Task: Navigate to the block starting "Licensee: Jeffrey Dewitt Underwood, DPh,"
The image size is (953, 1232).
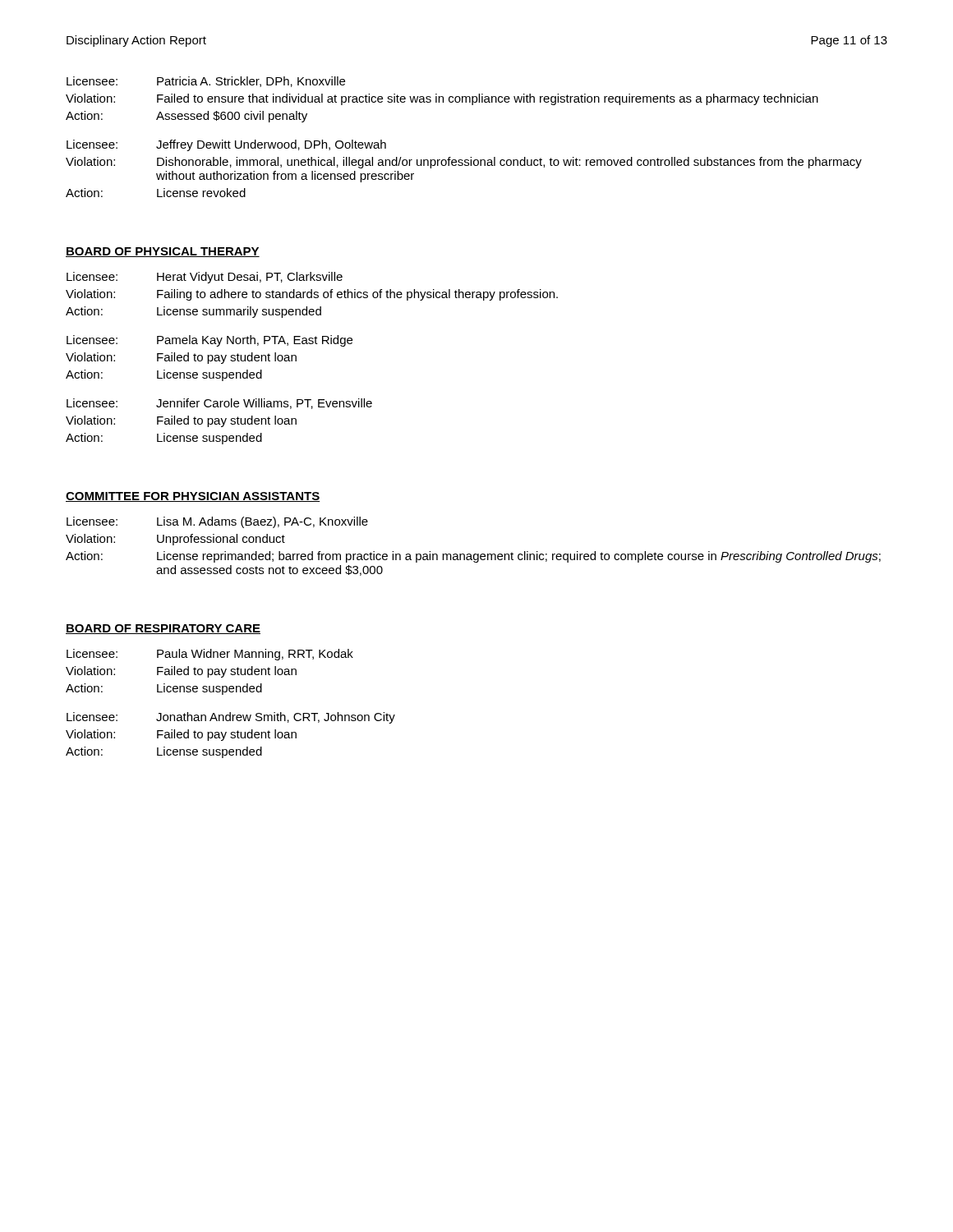Action: click(x=226, y=145)
